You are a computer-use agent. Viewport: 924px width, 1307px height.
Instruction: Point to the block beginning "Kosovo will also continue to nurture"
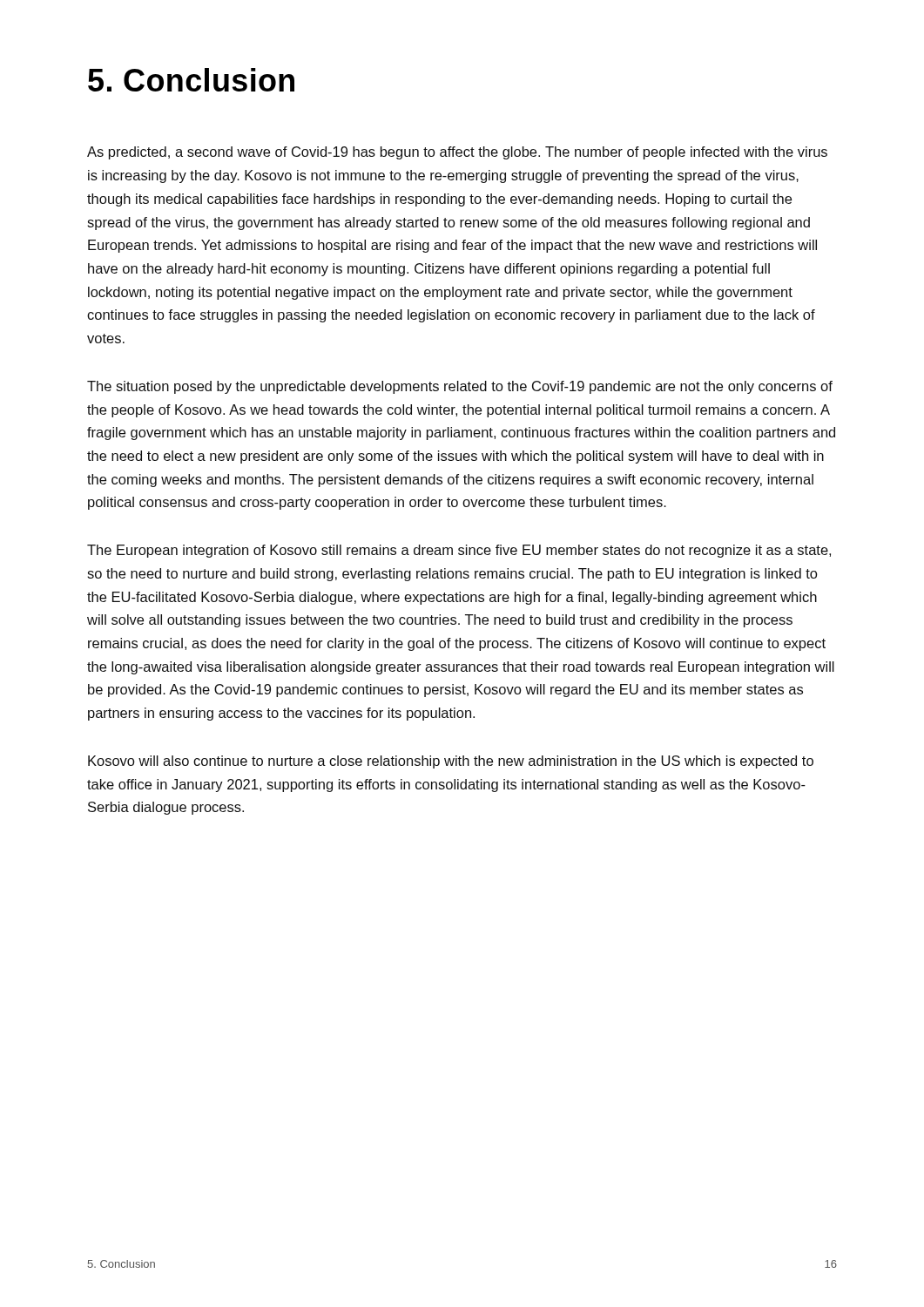tap(451, 784)
